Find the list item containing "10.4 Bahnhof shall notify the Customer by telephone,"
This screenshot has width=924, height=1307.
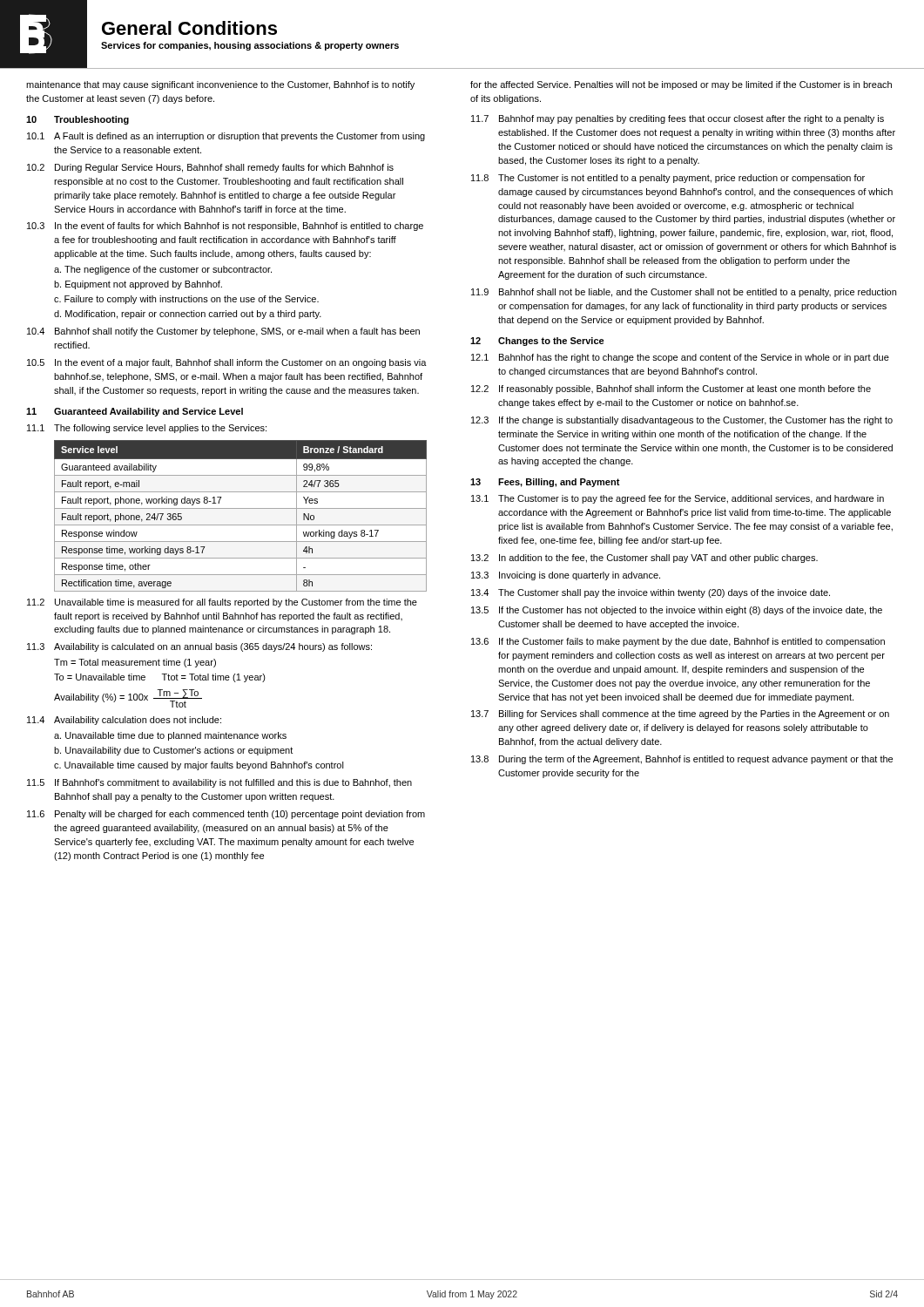tap(226, 339)
